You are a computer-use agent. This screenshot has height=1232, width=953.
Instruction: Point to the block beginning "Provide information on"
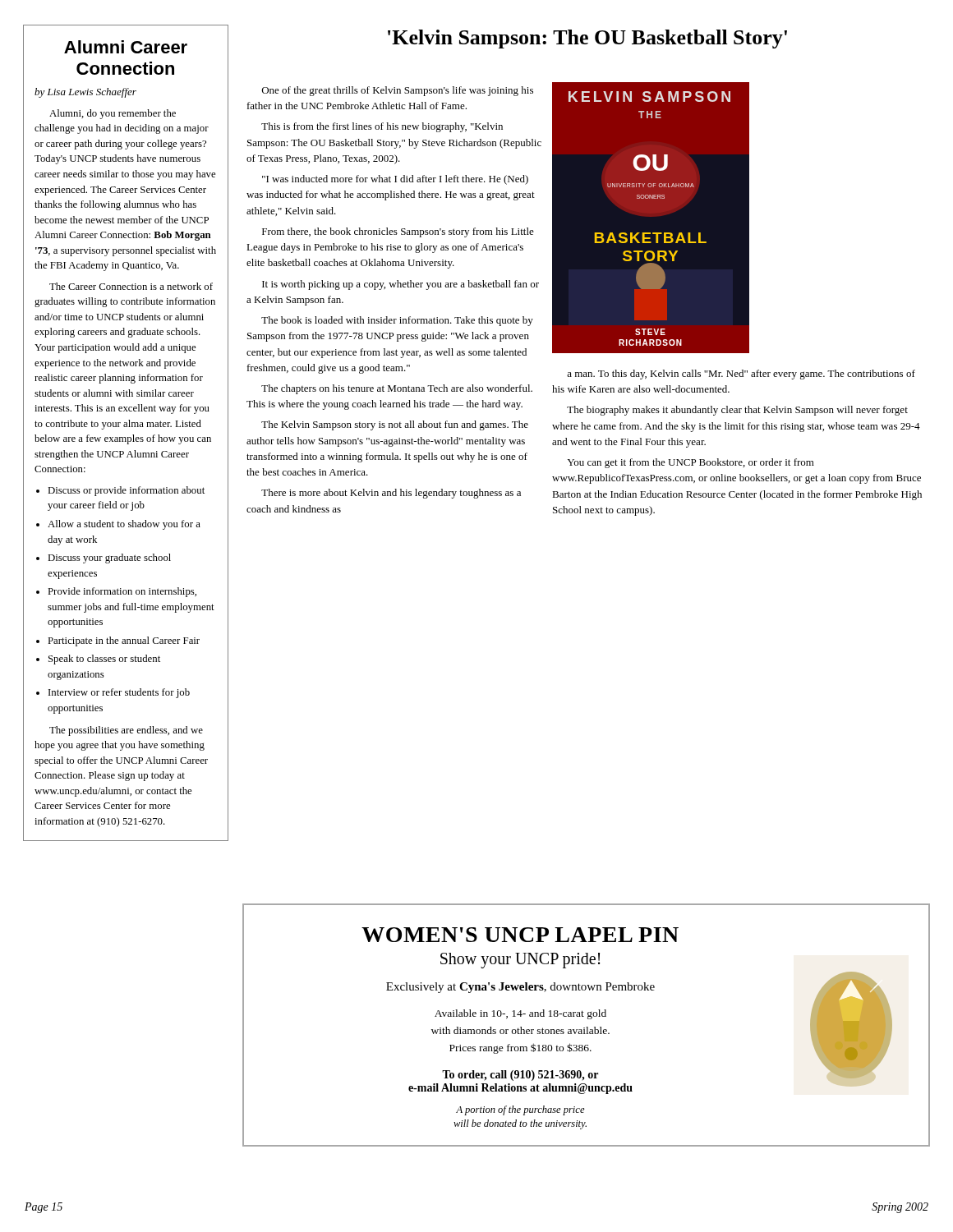click(127, 609)
